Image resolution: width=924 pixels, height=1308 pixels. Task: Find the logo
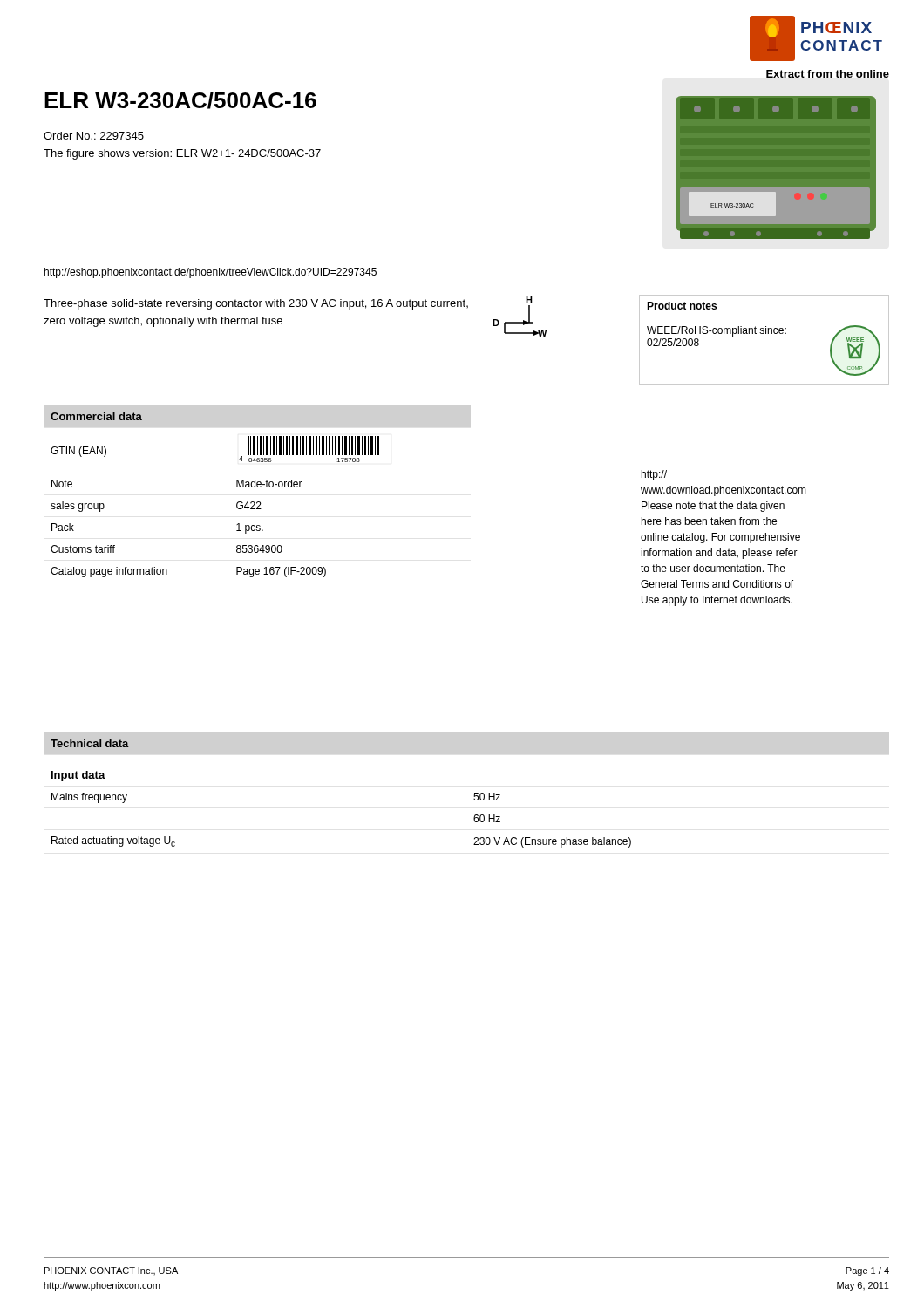click(x=819, y=54)
